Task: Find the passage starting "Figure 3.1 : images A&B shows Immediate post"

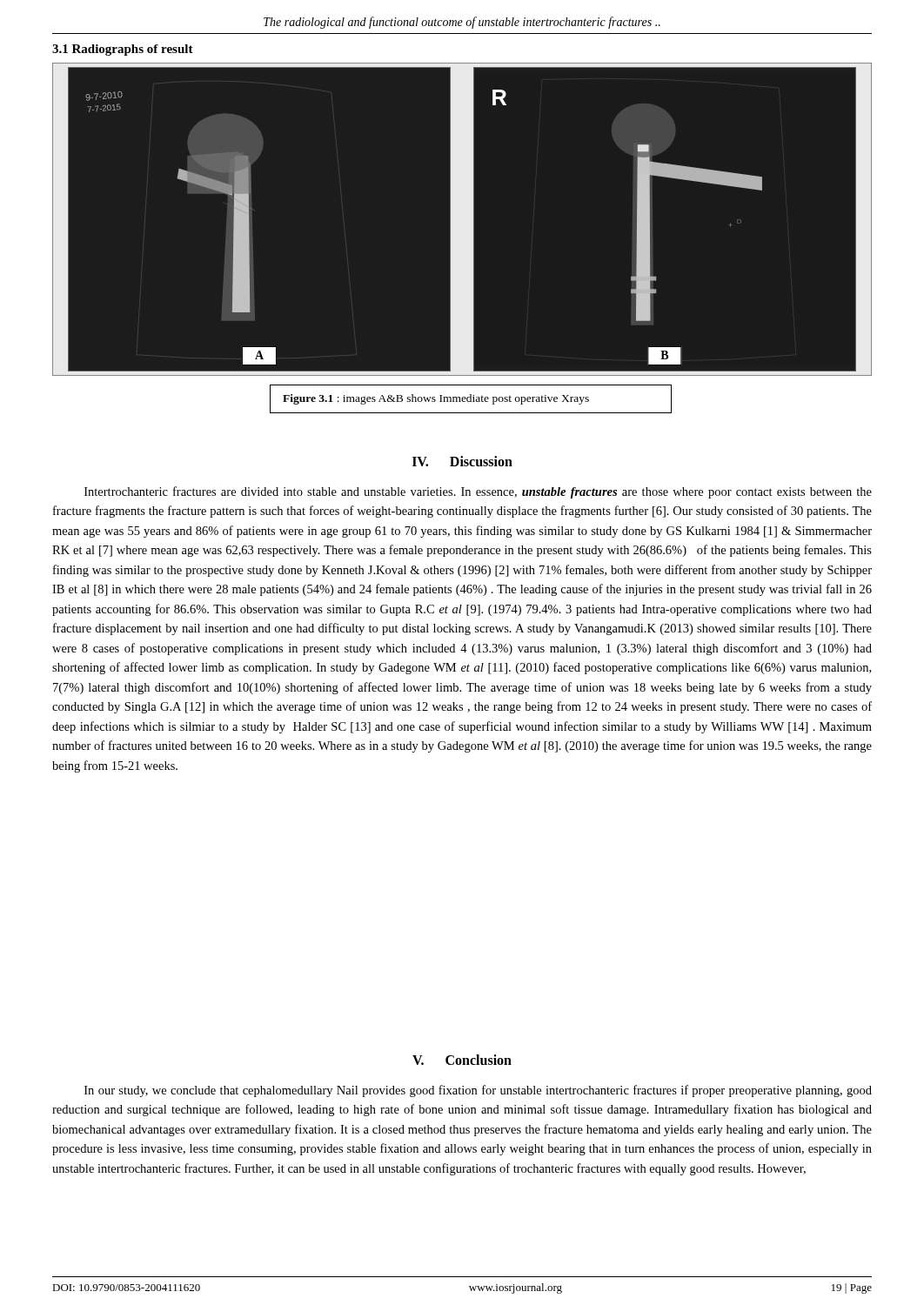Action: click(436, 398)
